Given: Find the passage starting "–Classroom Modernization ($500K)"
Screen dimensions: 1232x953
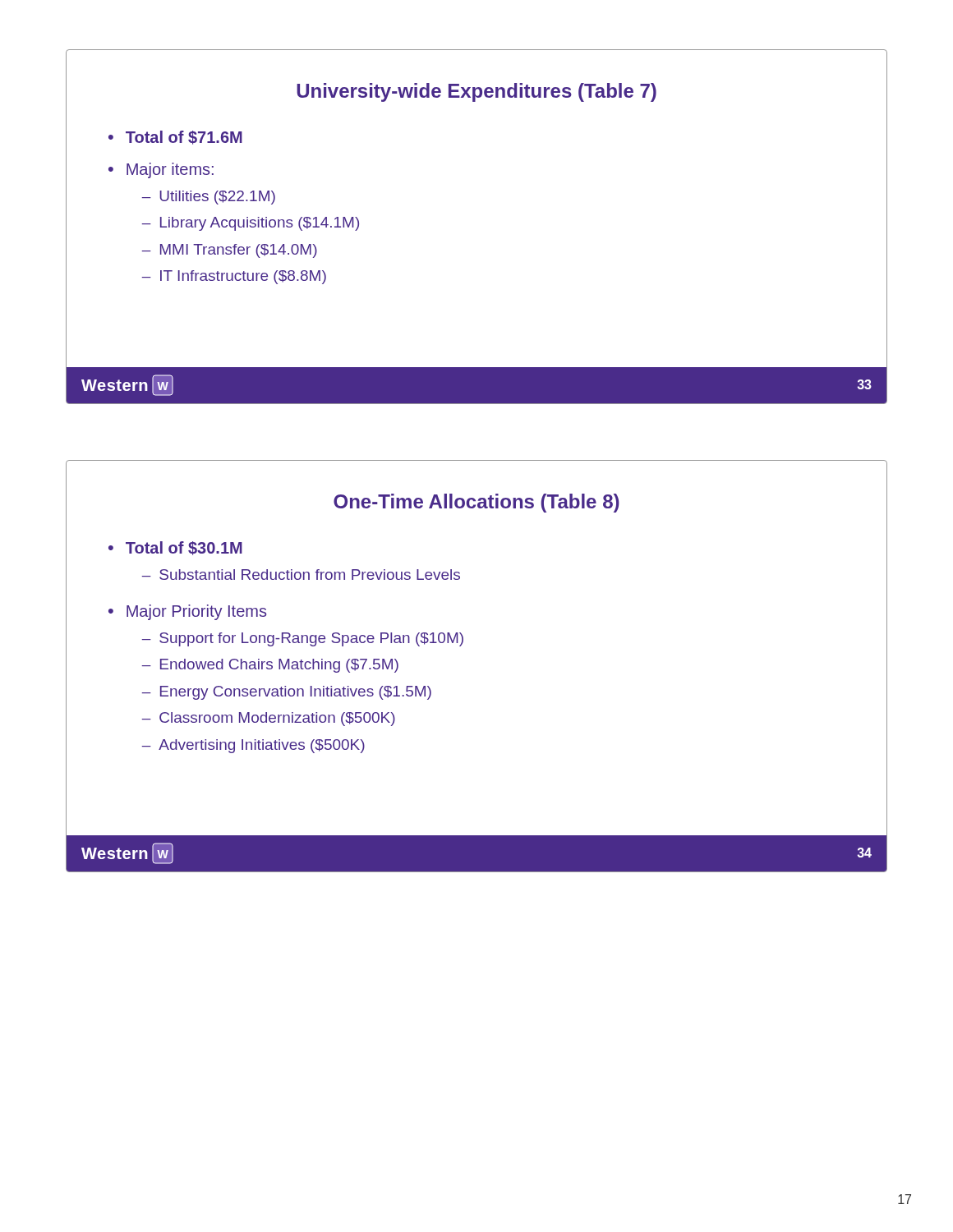Looking at the screenshot, I should (x=269, y=718).
